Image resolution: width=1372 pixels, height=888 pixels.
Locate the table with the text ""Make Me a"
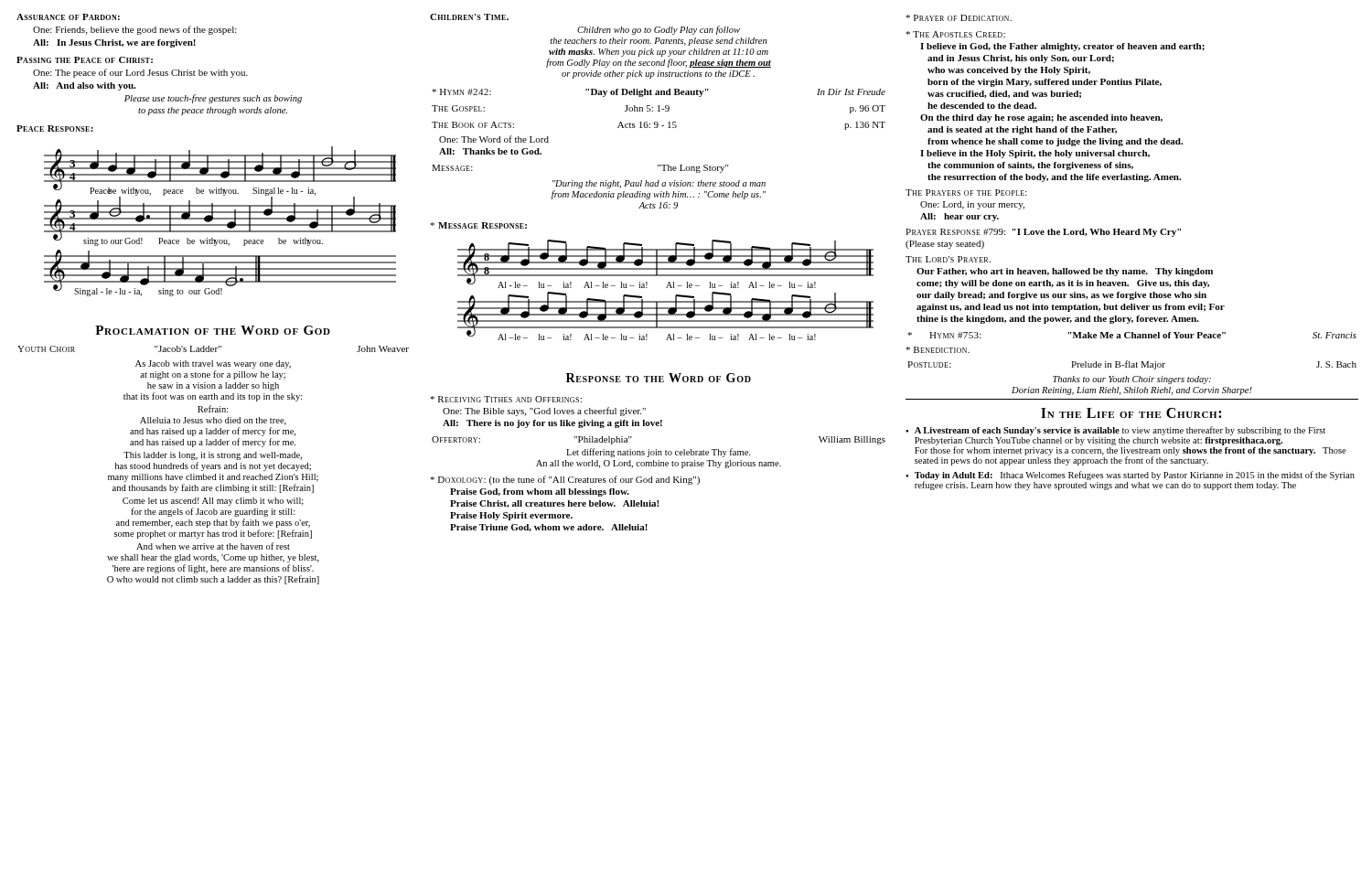[x=1132, y=335]
